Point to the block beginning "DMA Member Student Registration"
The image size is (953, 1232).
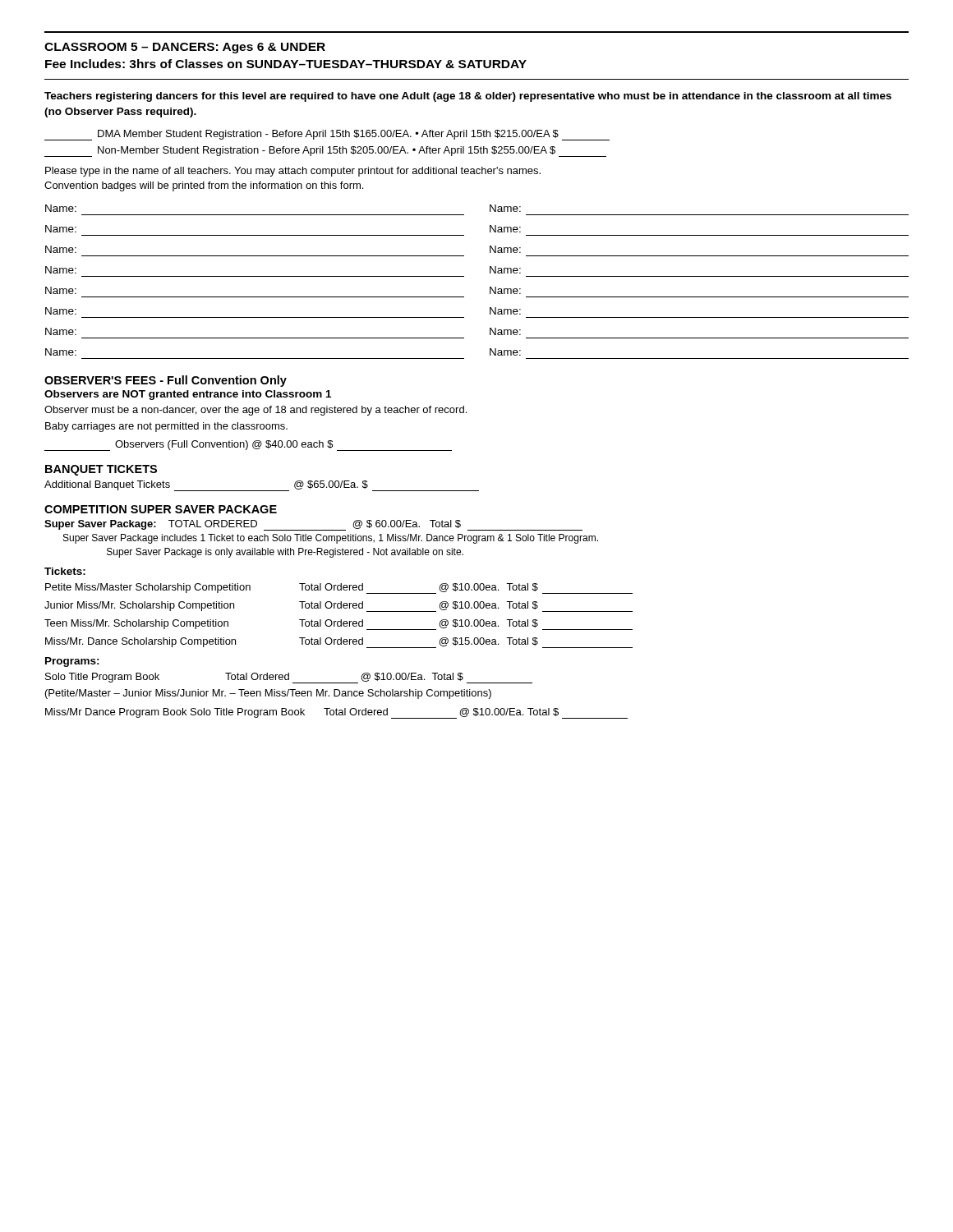[x=327, y=134]
